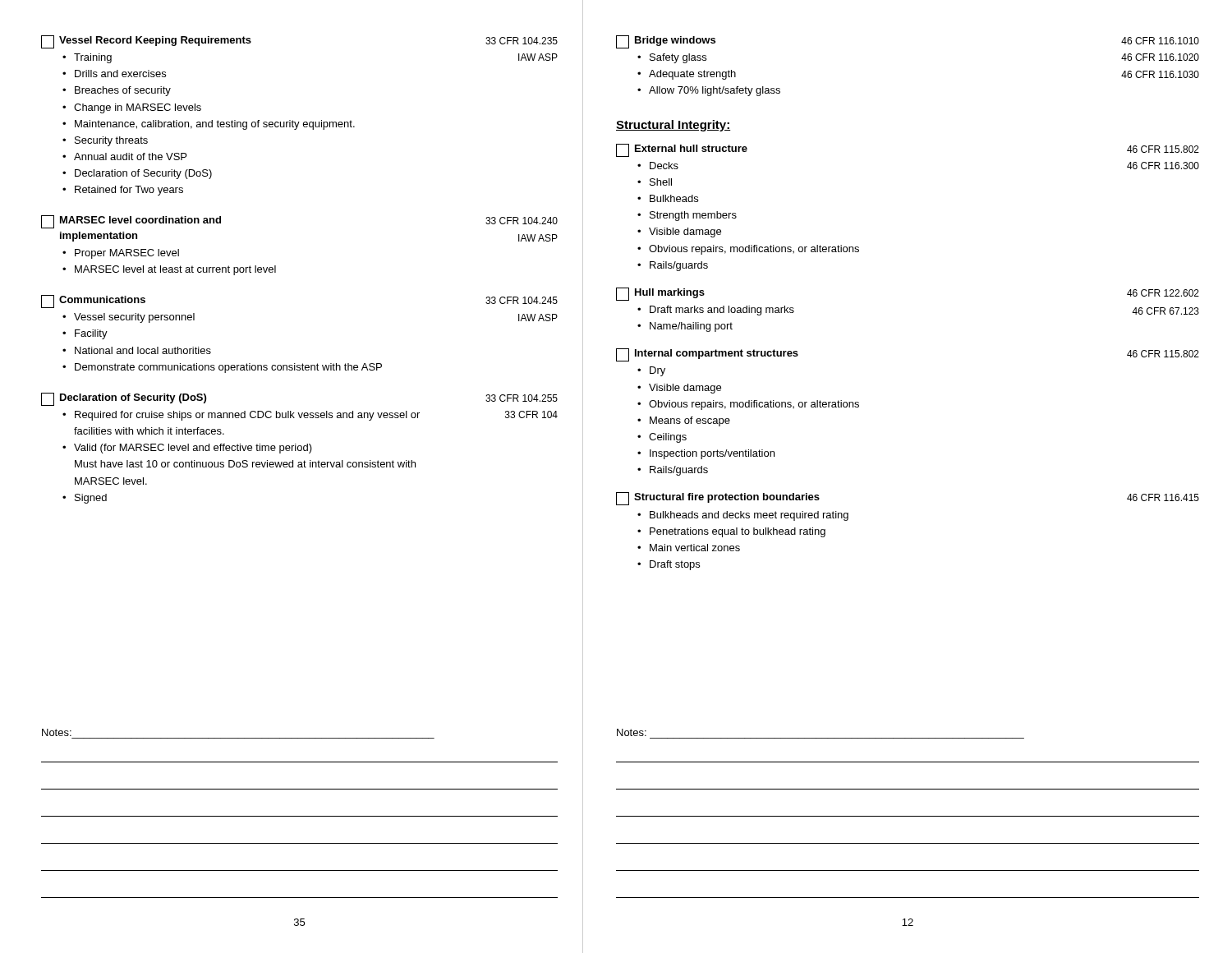Locate the text starting "Bridge windows Safety"

(665, 41)
